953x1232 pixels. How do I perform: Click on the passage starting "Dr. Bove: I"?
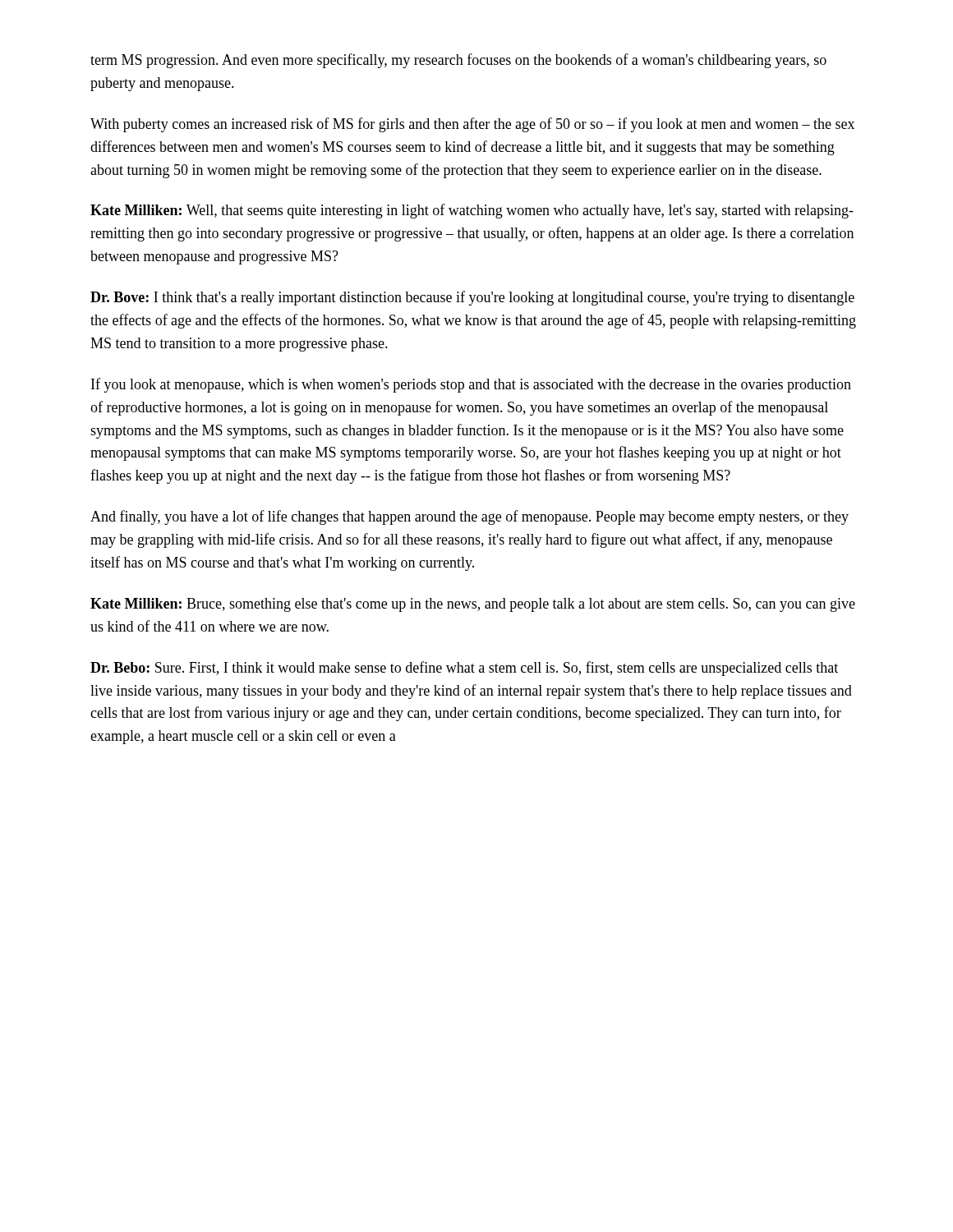(x=473, y=320)
